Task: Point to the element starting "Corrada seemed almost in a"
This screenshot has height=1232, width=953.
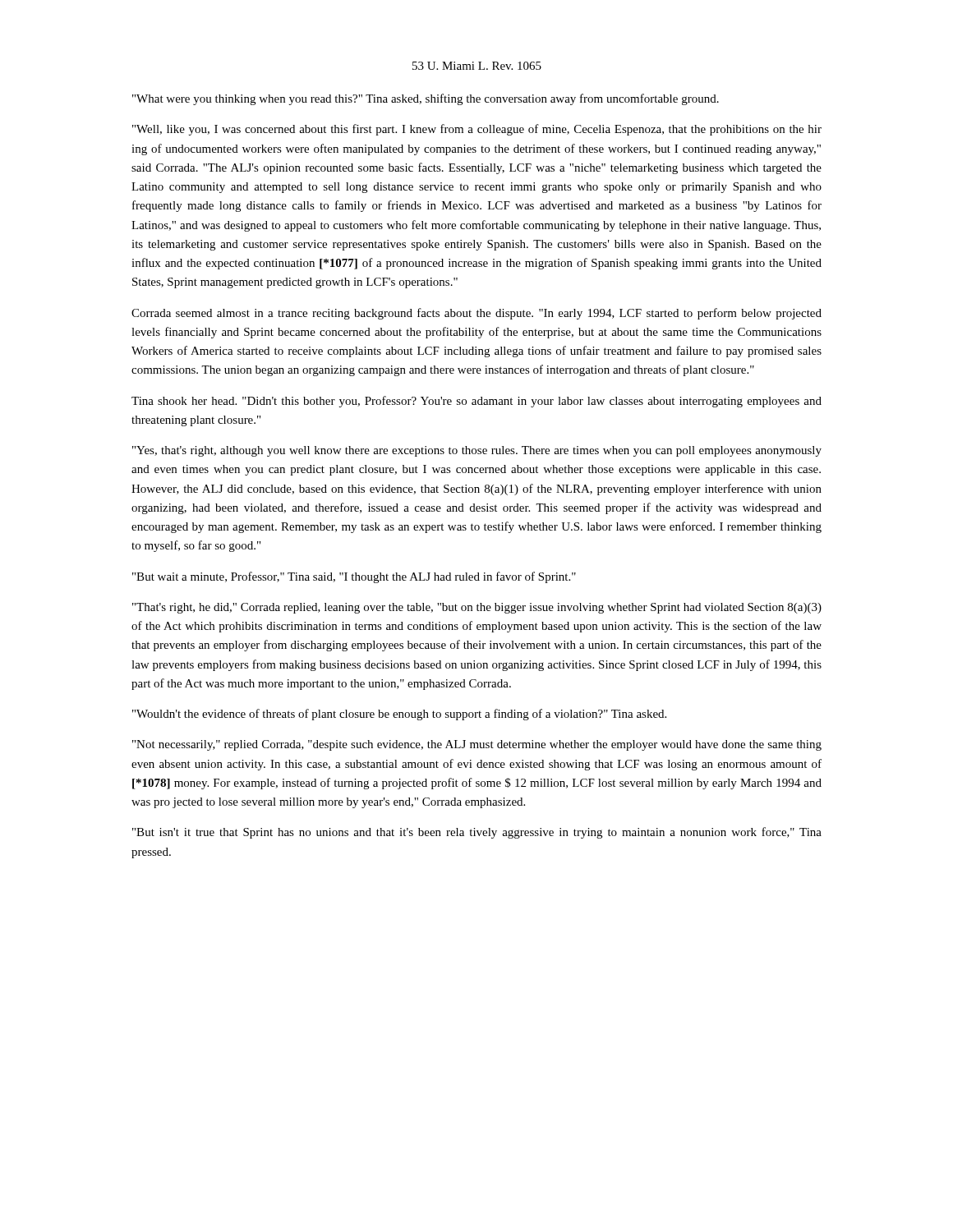Action: (476, 341)
